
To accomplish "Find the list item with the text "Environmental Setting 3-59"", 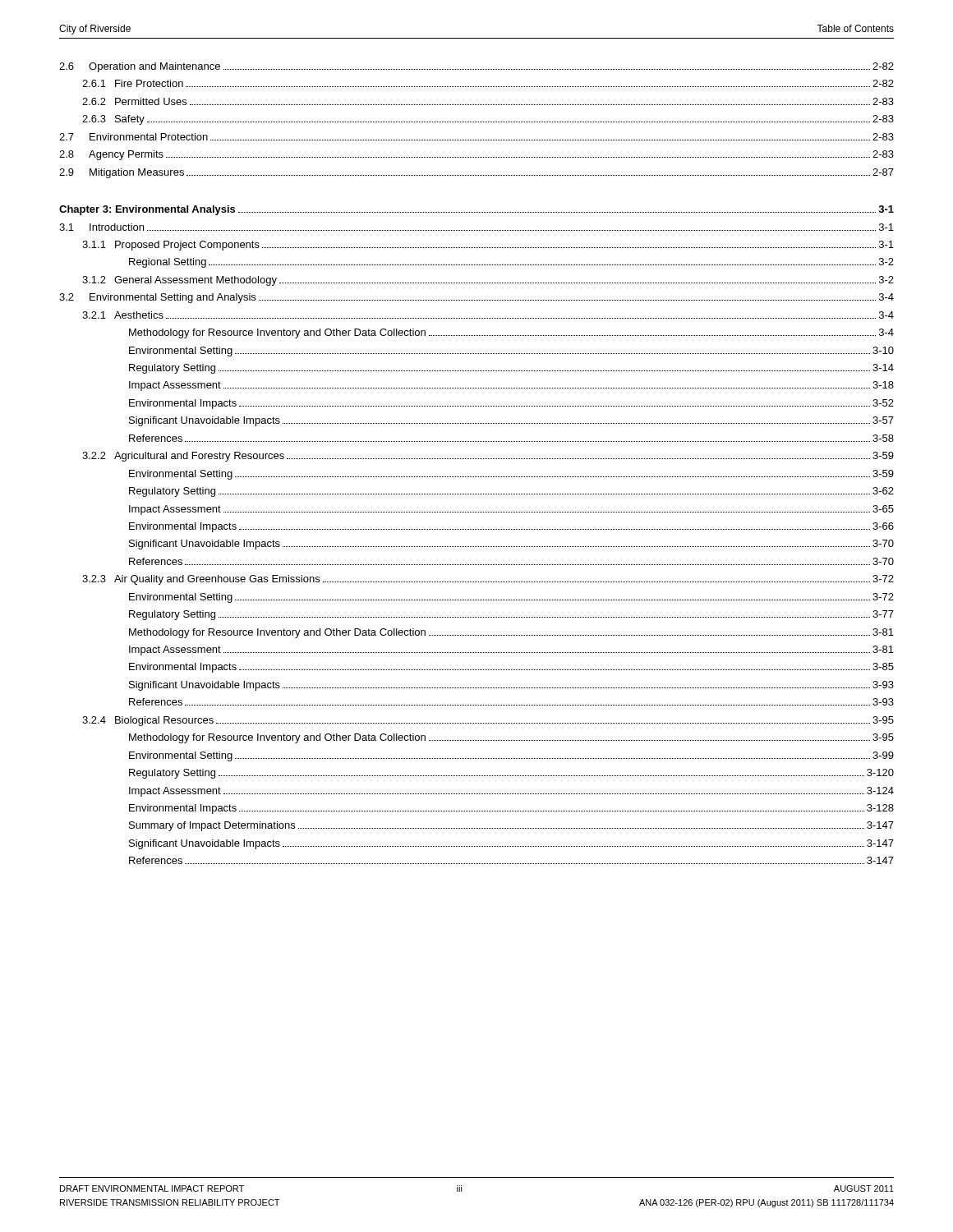I will coord(511,473).
